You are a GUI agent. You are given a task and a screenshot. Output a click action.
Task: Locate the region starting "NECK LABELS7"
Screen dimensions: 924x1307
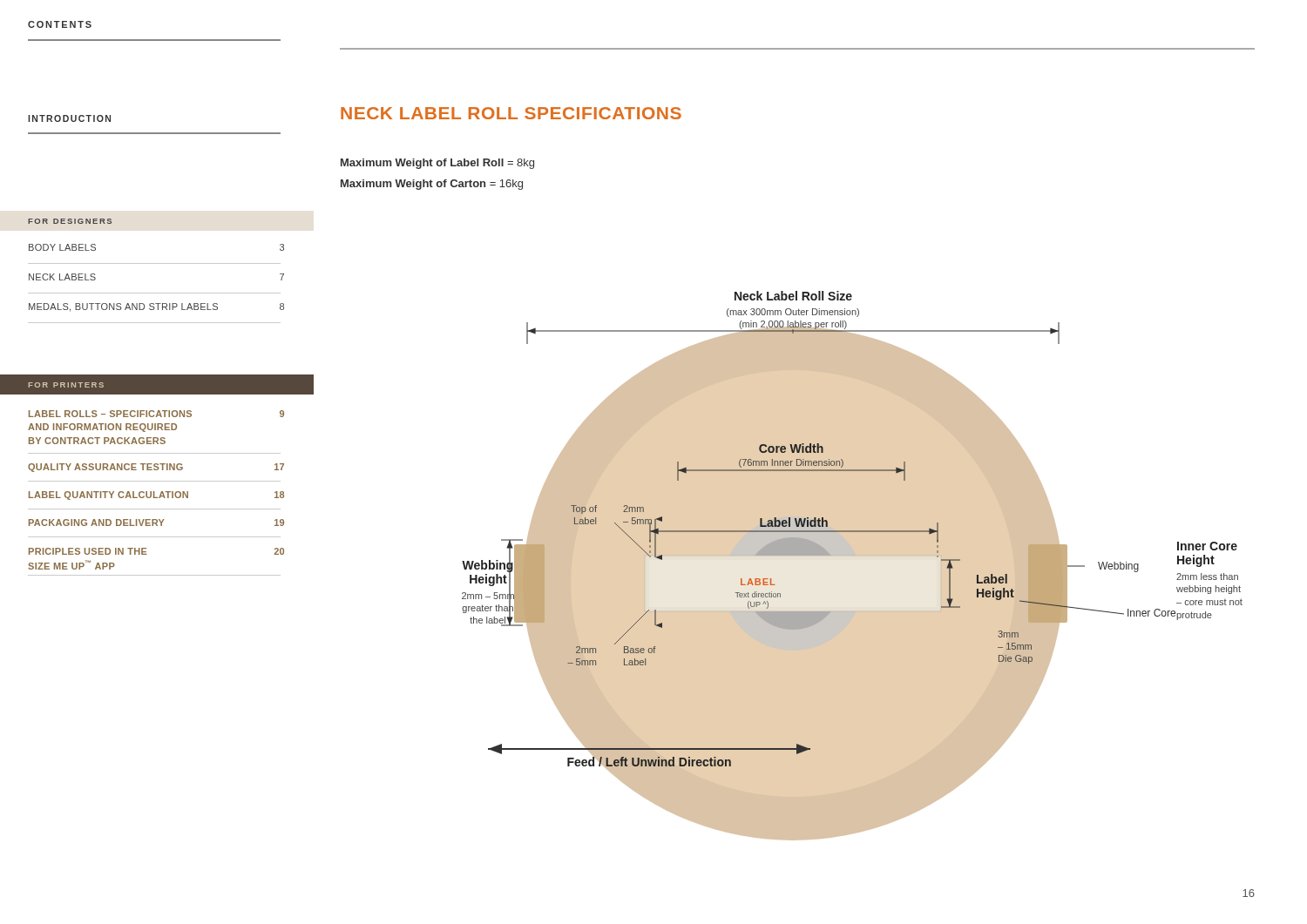[66, 277]
